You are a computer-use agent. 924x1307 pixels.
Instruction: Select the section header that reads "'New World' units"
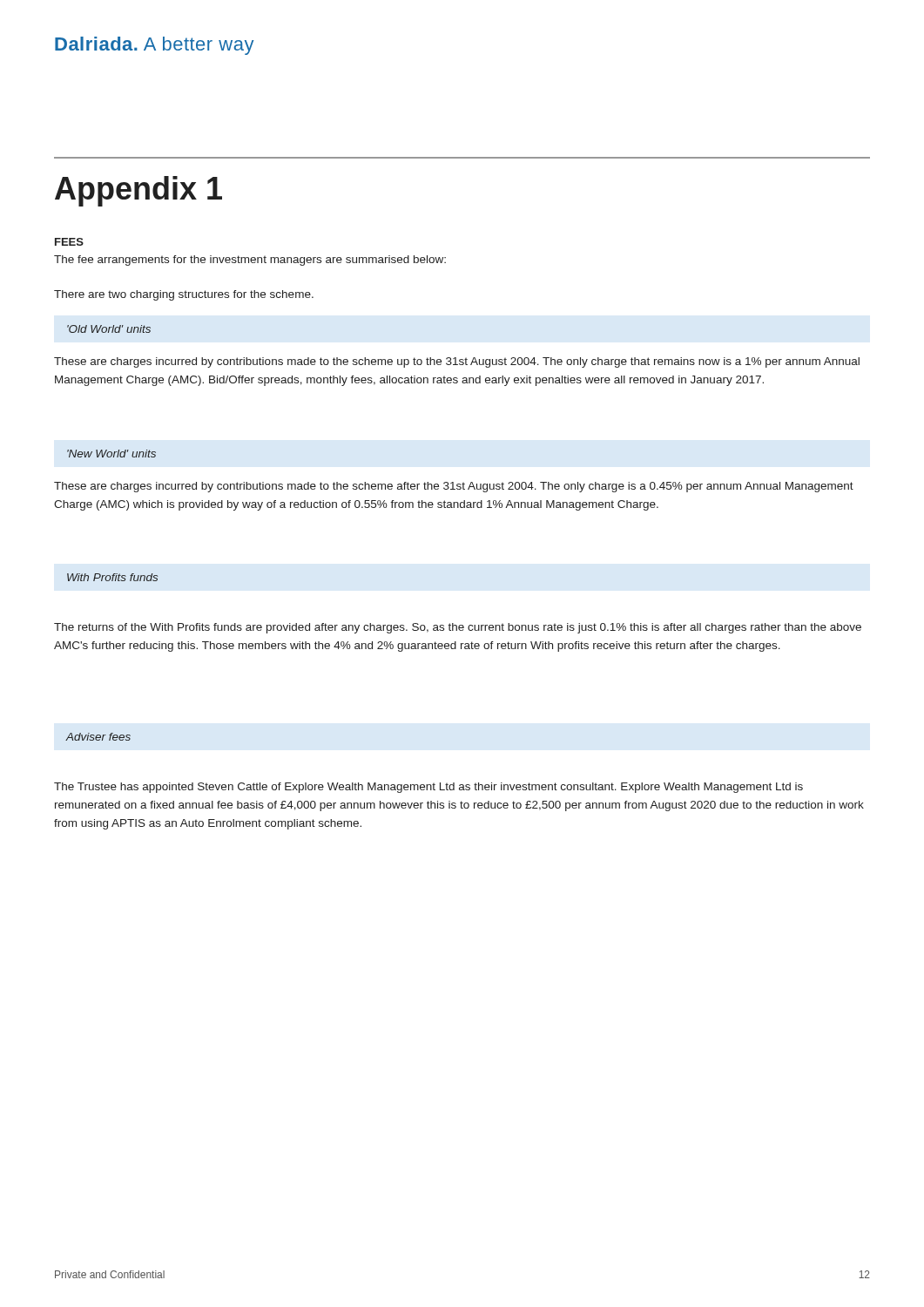tap(111, 454)
